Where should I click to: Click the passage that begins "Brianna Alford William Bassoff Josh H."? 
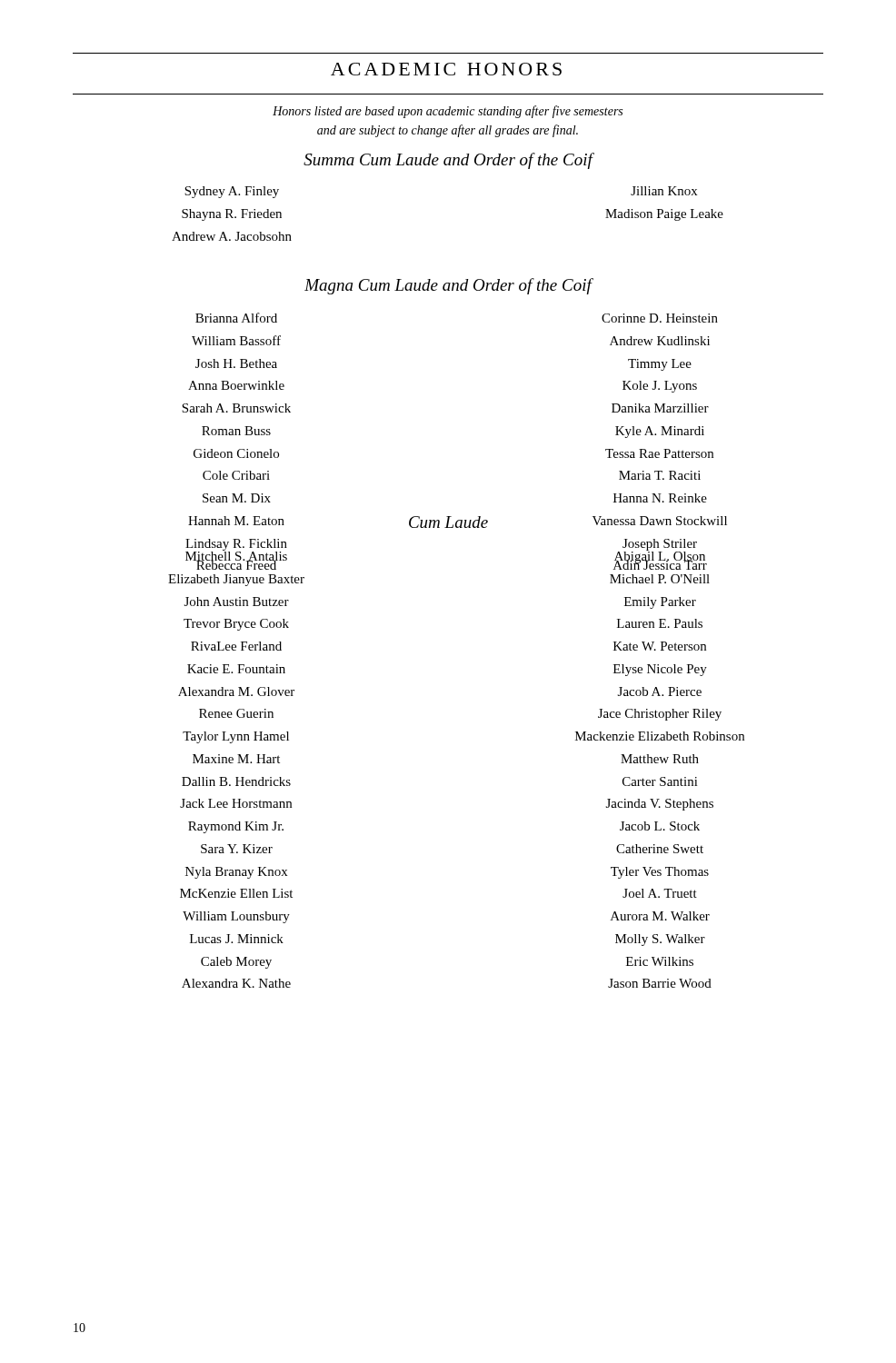coord(236,442)
